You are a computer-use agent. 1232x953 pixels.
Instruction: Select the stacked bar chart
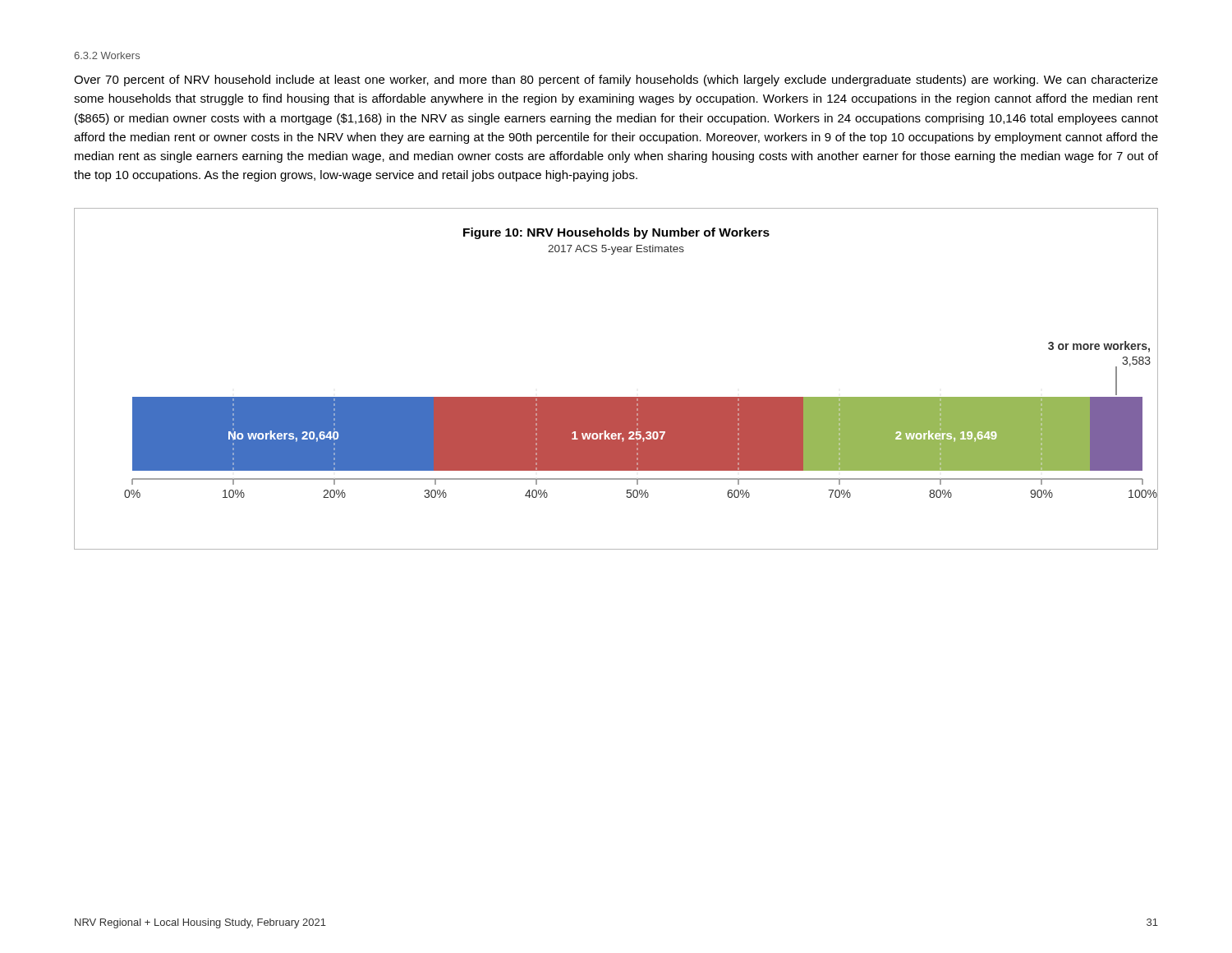pos(616,378)
